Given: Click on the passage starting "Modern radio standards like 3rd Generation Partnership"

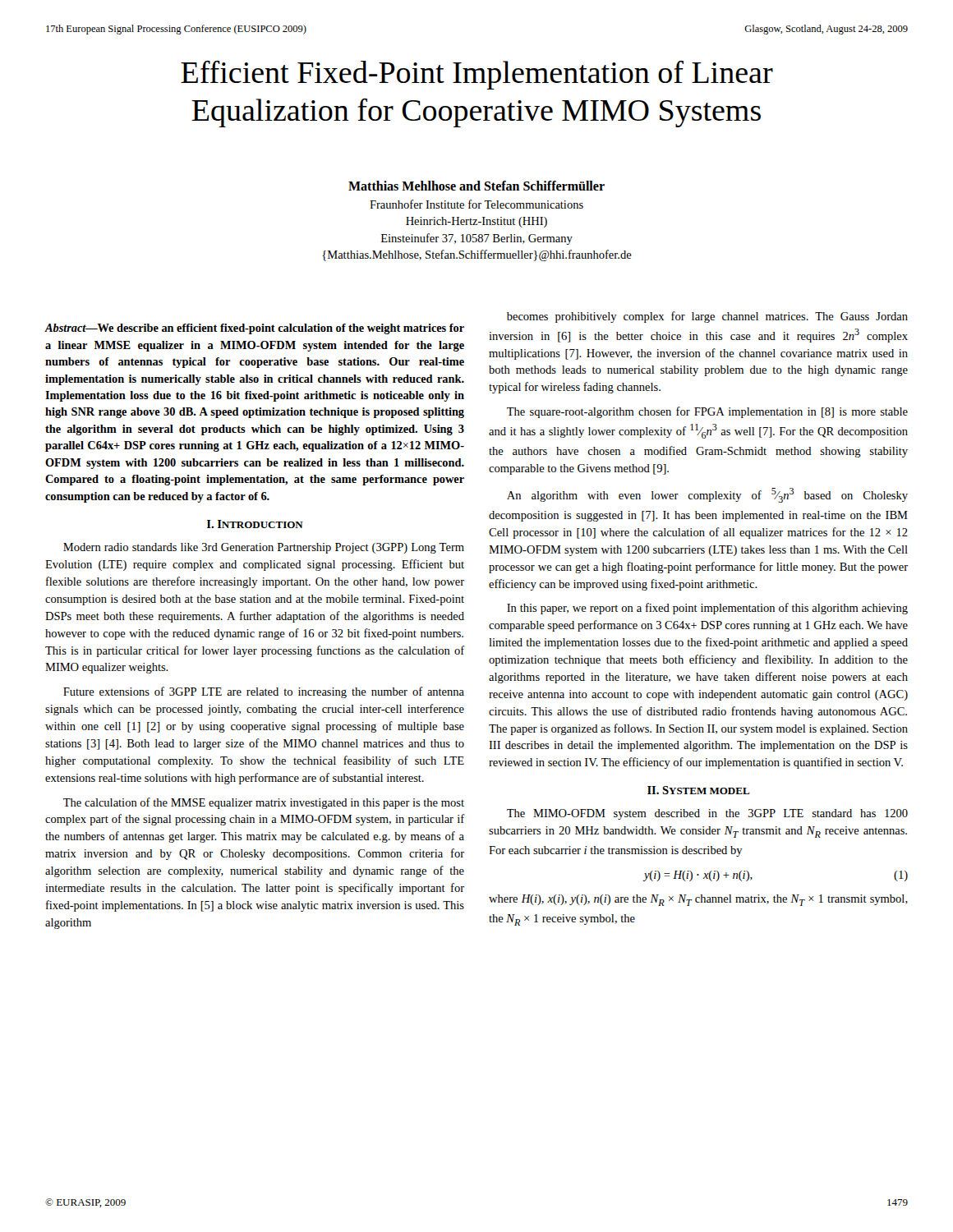Looking at the screenshot, I should 255,607.
